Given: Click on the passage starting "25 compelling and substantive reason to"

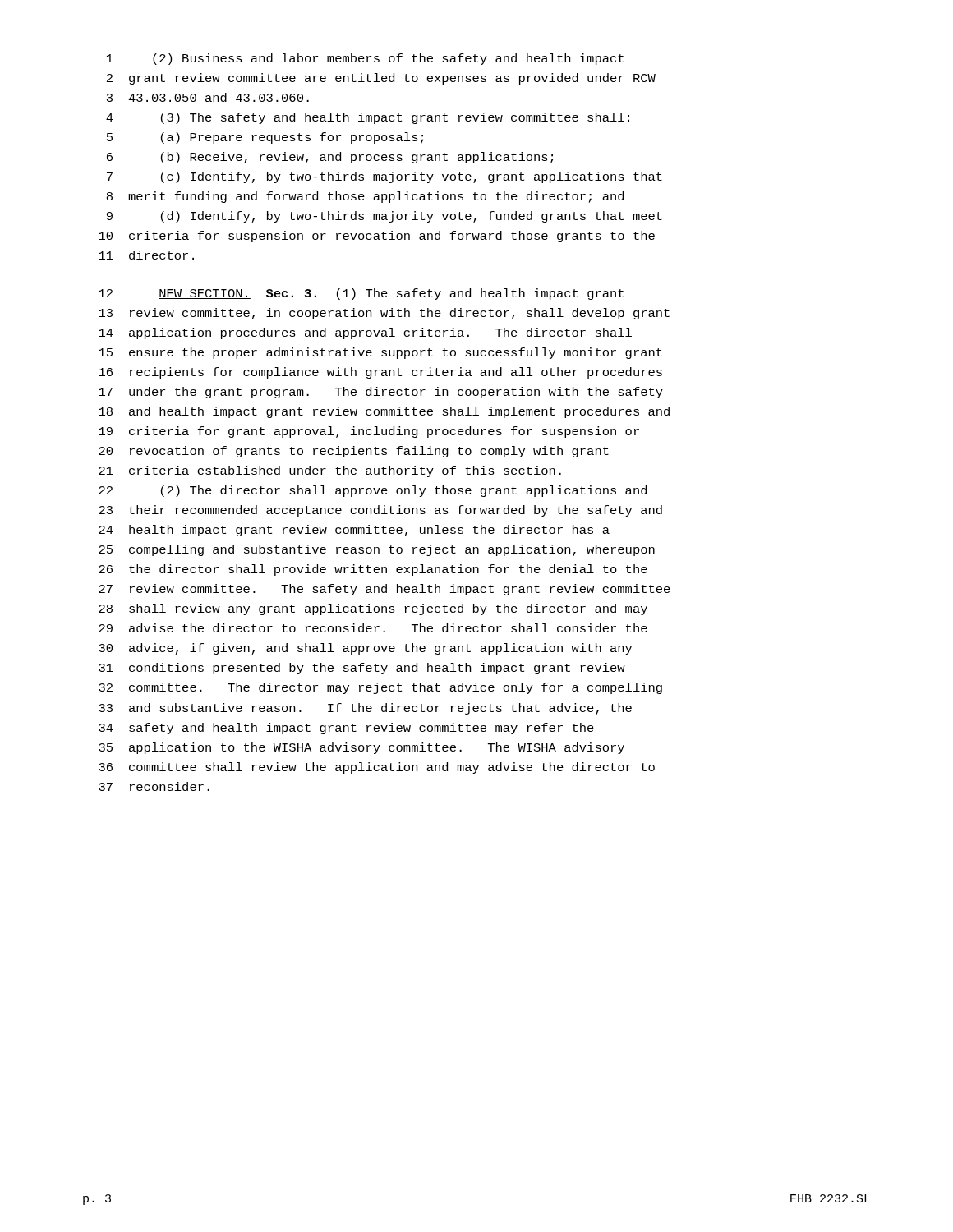Looking at the screenshot, I should pos(476,551).
